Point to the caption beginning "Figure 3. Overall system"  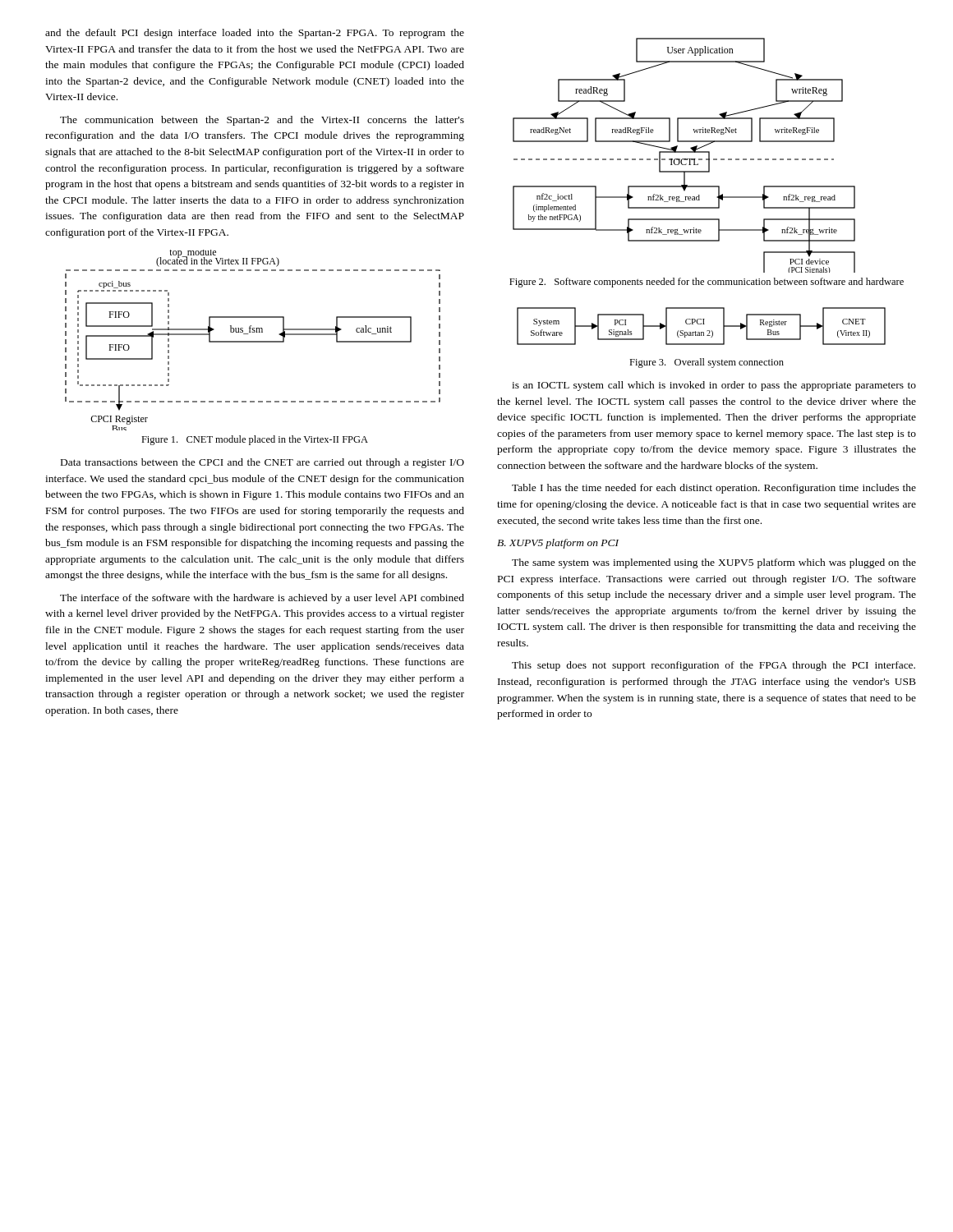coord(707,362)
